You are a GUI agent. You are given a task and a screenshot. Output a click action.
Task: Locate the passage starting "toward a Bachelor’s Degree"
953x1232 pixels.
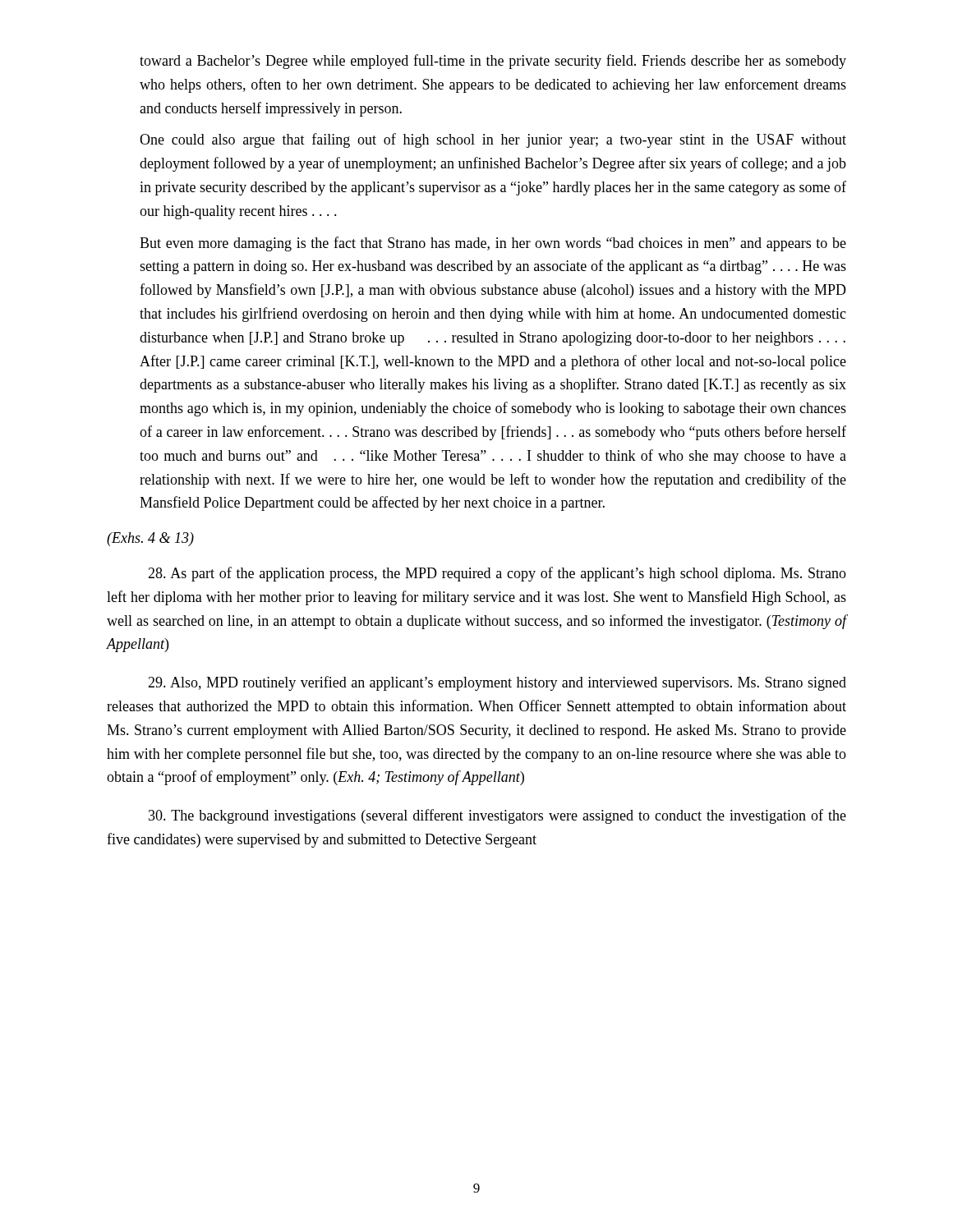click(493, 282)
